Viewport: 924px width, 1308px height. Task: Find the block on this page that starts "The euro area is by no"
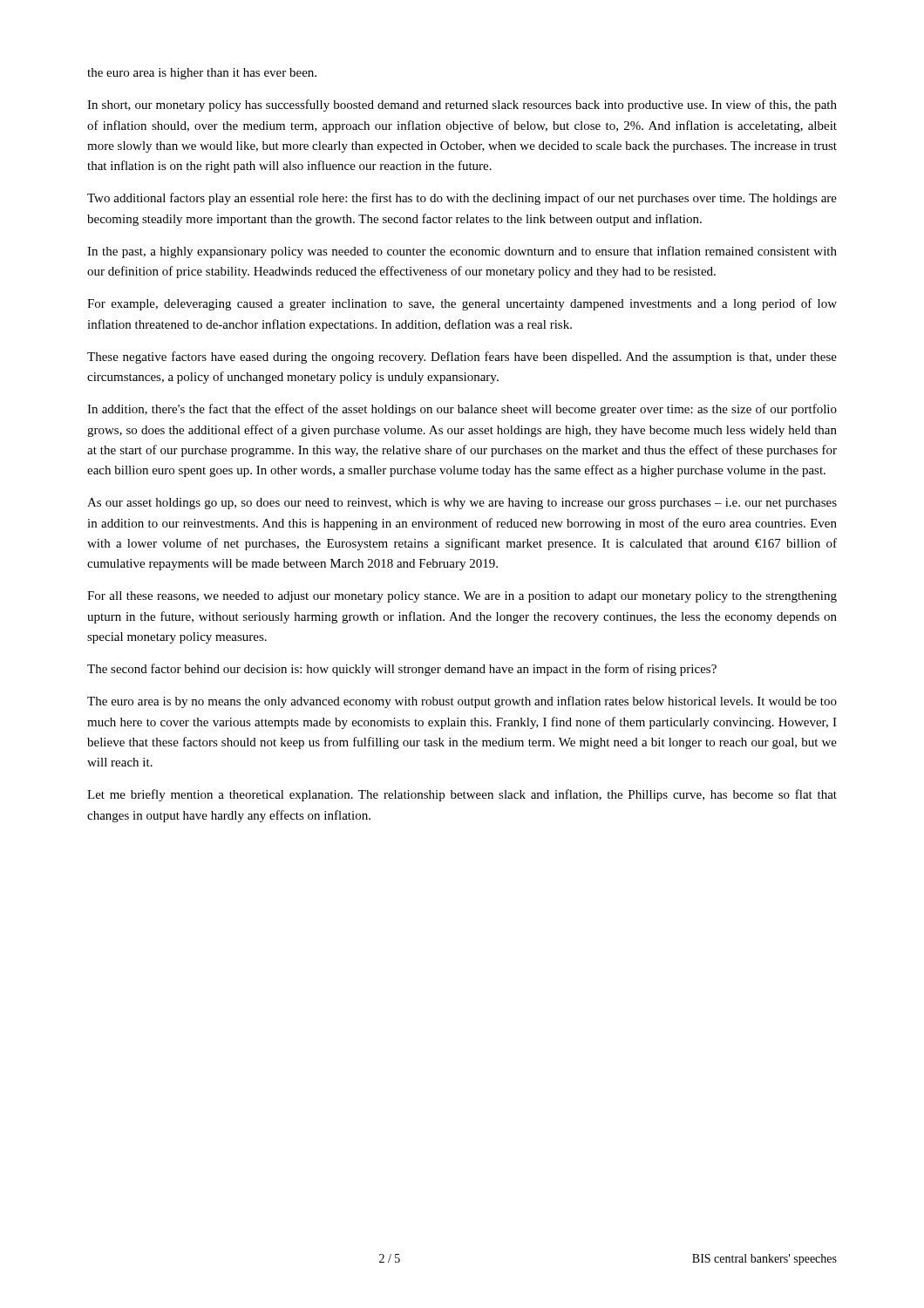click(x=462, y=732)
